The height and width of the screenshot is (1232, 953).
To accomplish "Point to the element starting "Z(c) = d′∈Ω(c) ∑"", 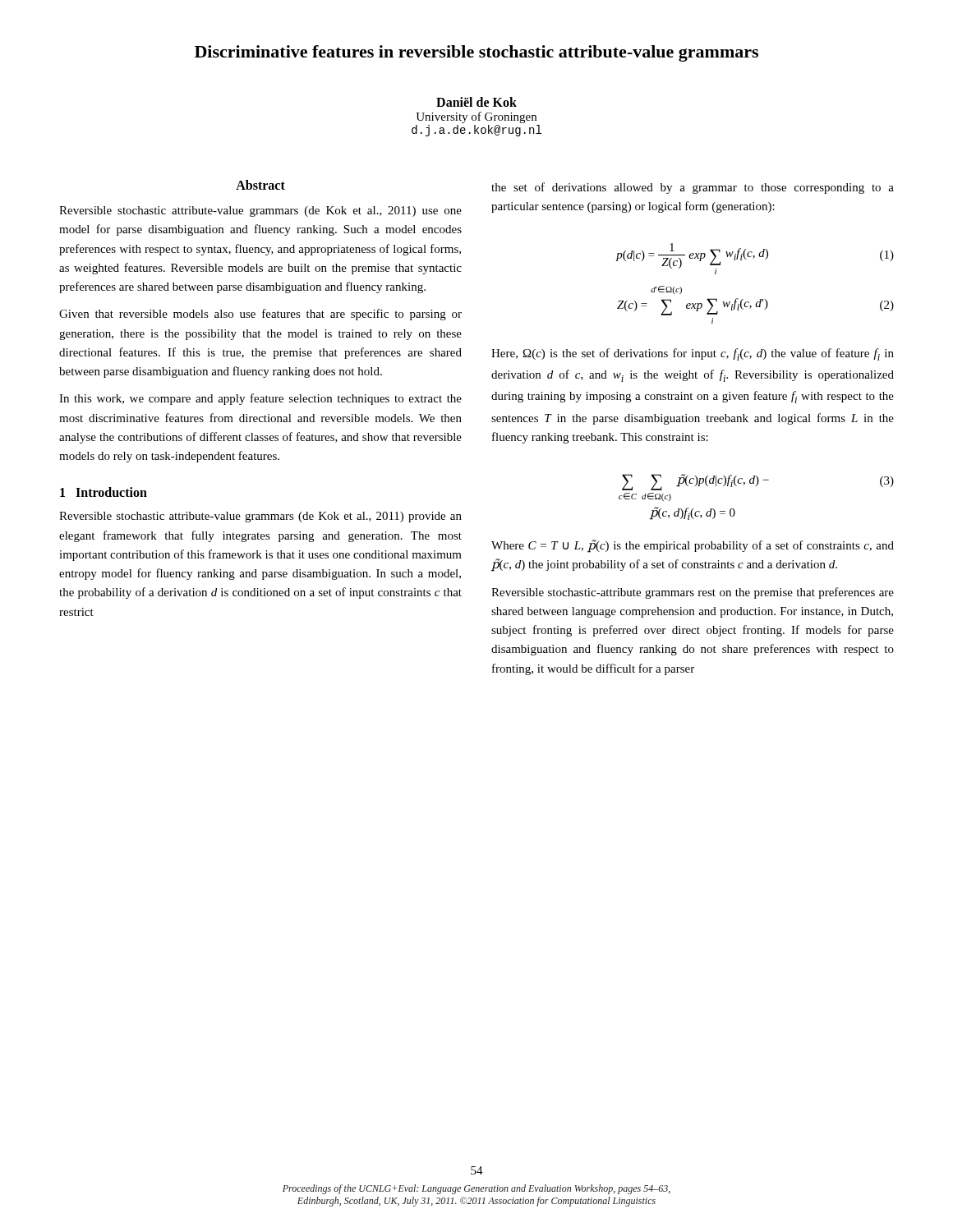I will [x=693, y=305].
